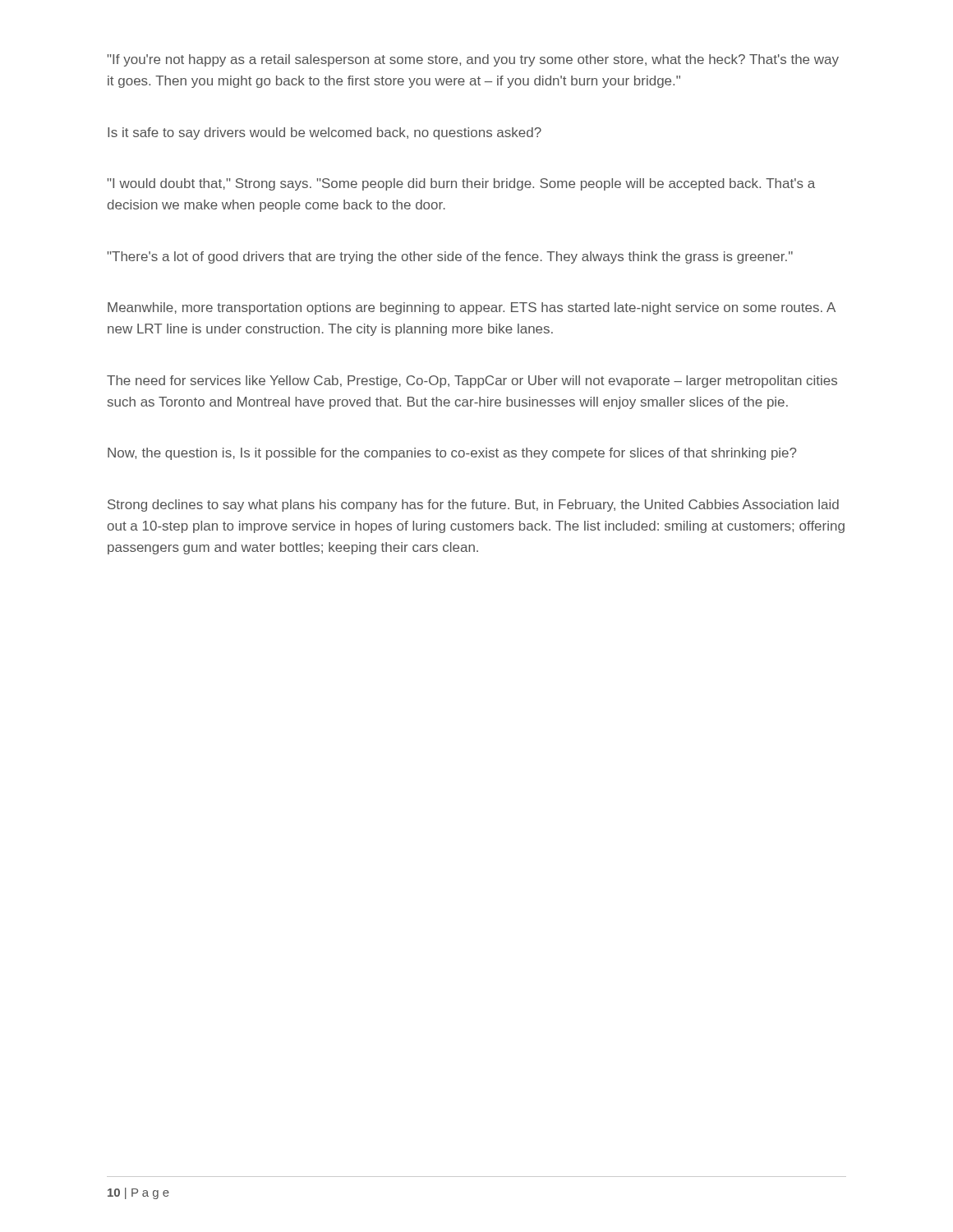Click on the text block starting "Meanwhile, more transportation"
Image resolution: width=953 pixels, height=1232 pixels.
pyautogui.click(x=471, y=318)
